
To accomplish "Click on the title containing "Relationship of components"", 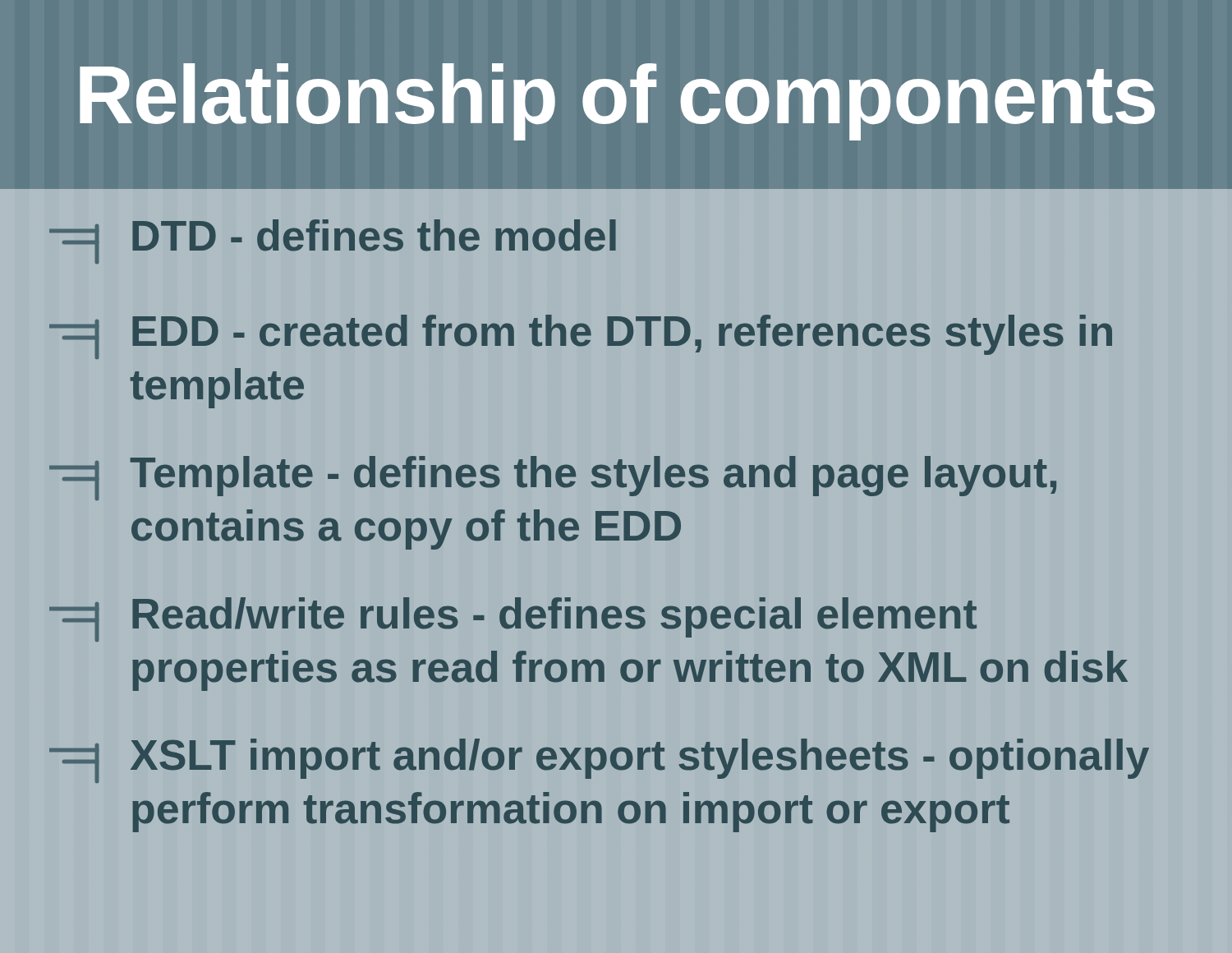I will (616, 94).
